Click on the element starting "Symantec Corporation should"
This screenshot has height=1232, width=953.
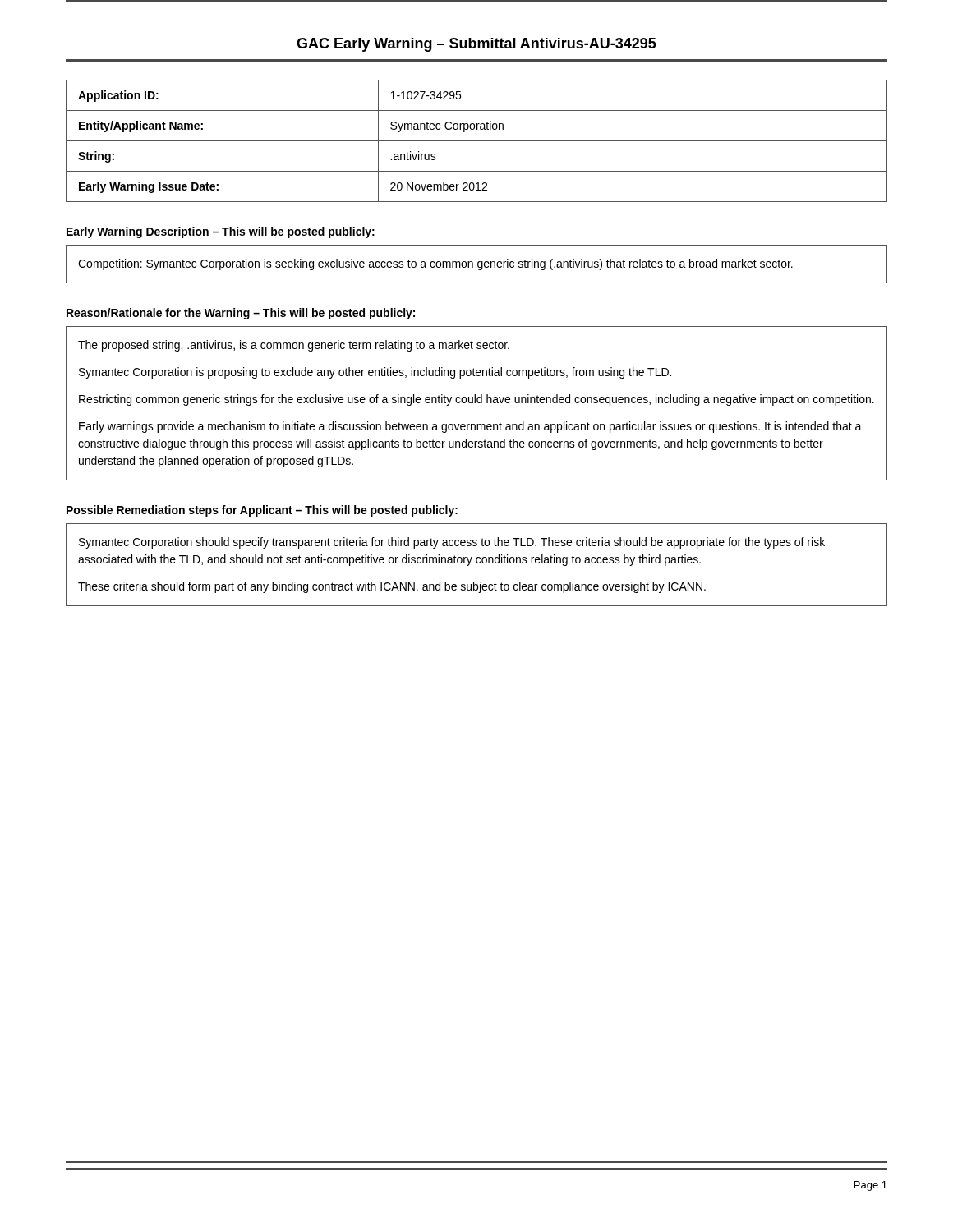(x=476, y=565)
